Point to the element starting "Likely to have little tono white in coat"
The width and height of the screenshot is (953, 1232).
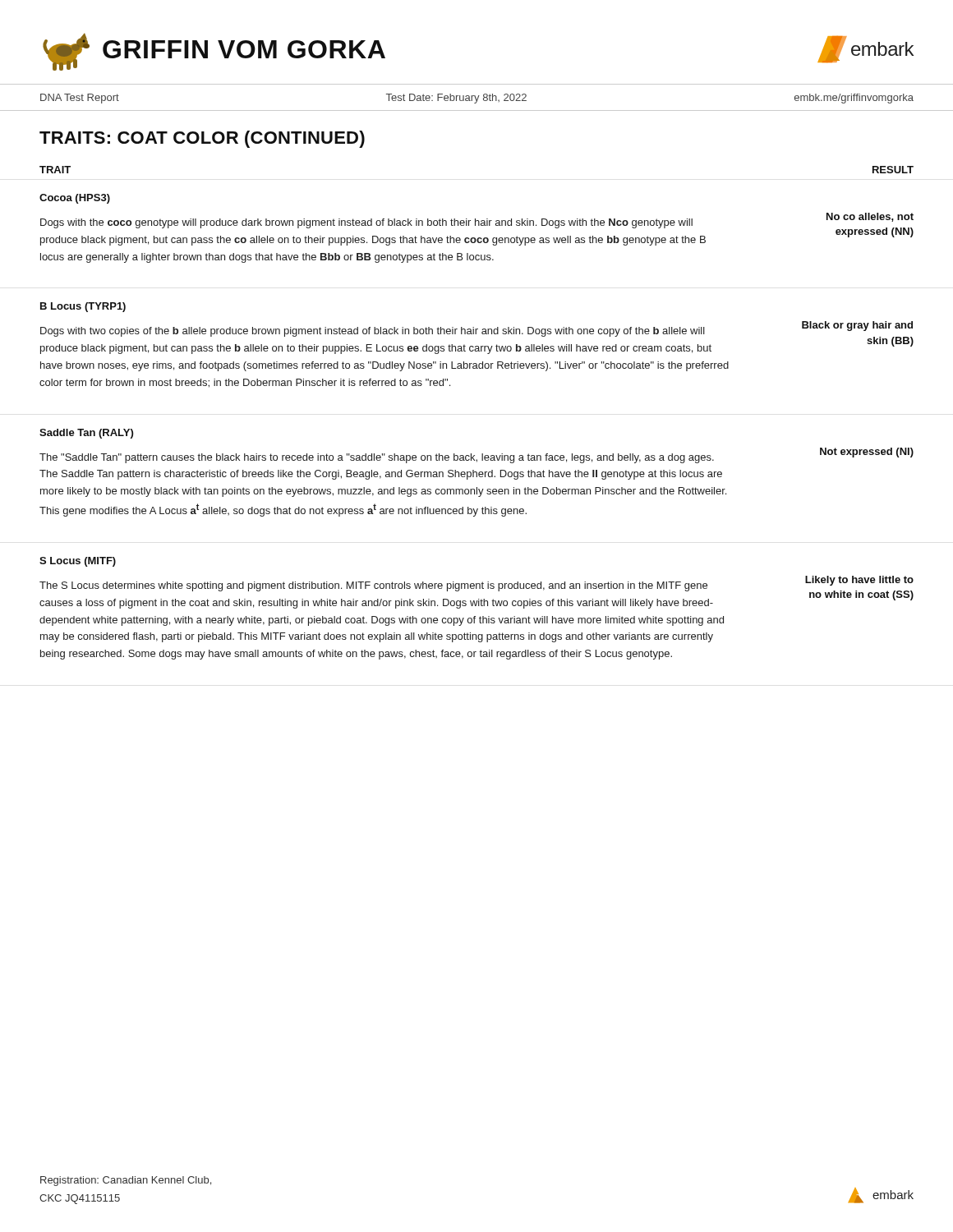(859, 587)
